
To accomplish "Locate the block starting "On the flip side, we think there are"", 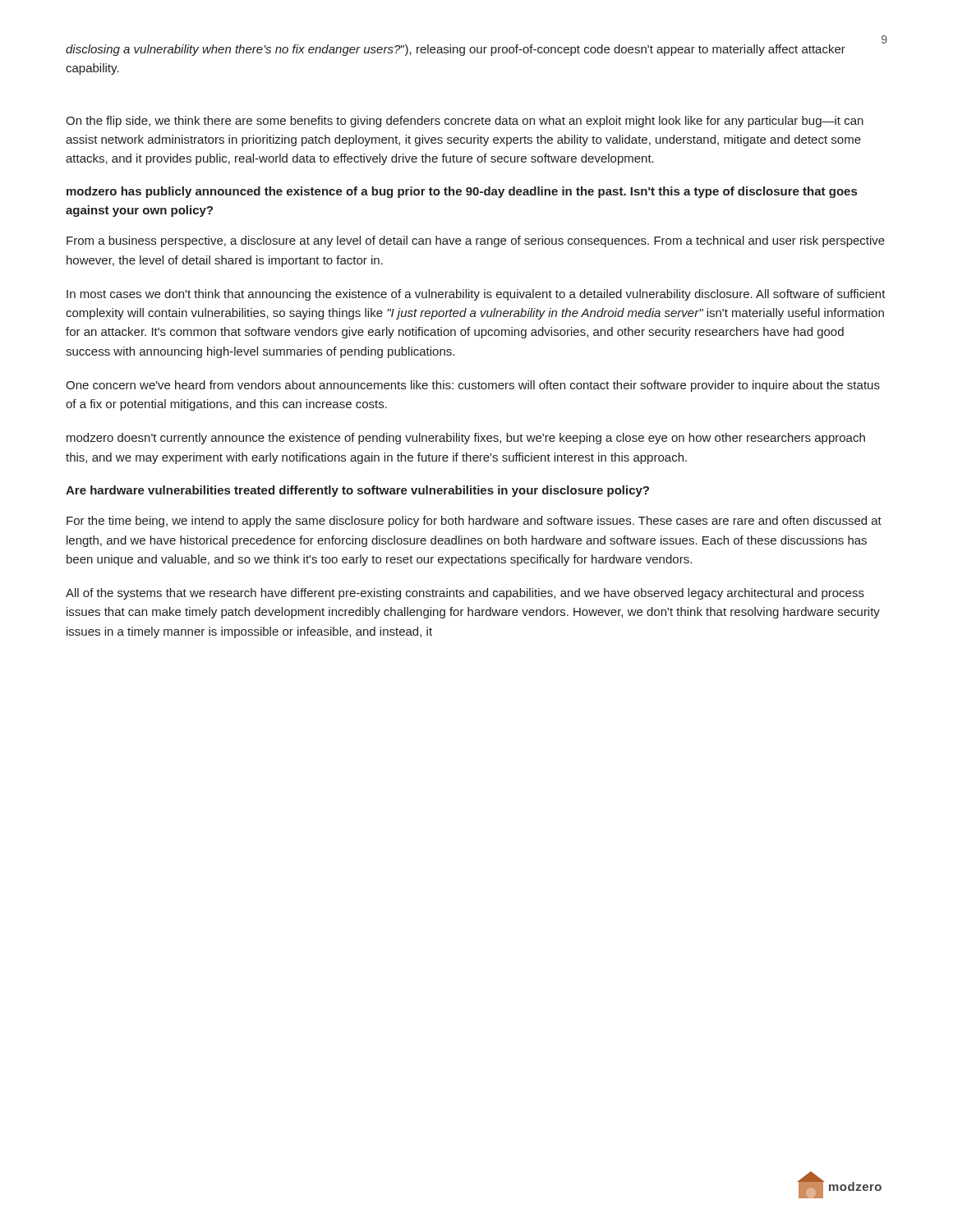I will (465, 139).
